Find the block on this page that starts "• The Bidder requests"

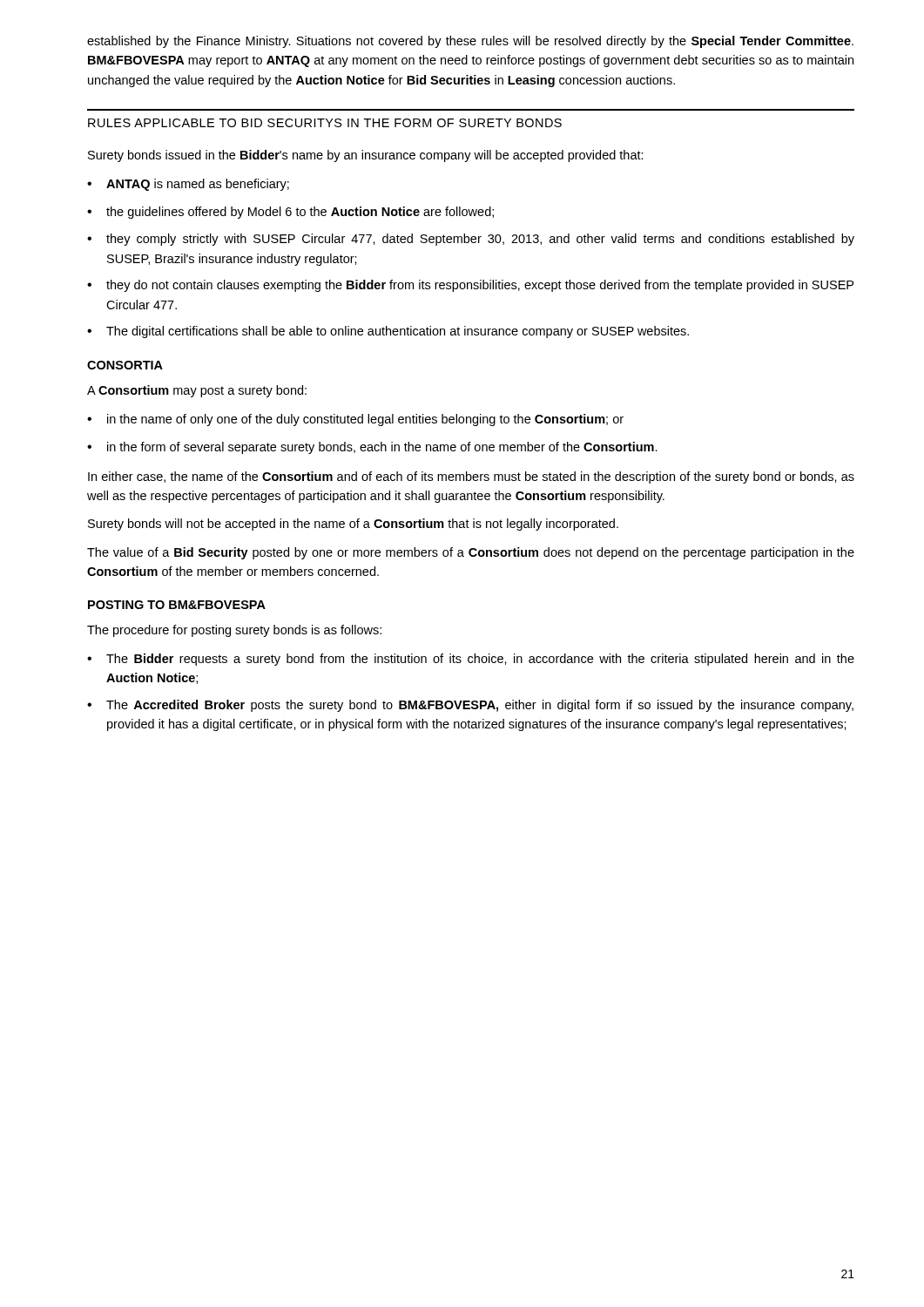(x=471, y=668)
